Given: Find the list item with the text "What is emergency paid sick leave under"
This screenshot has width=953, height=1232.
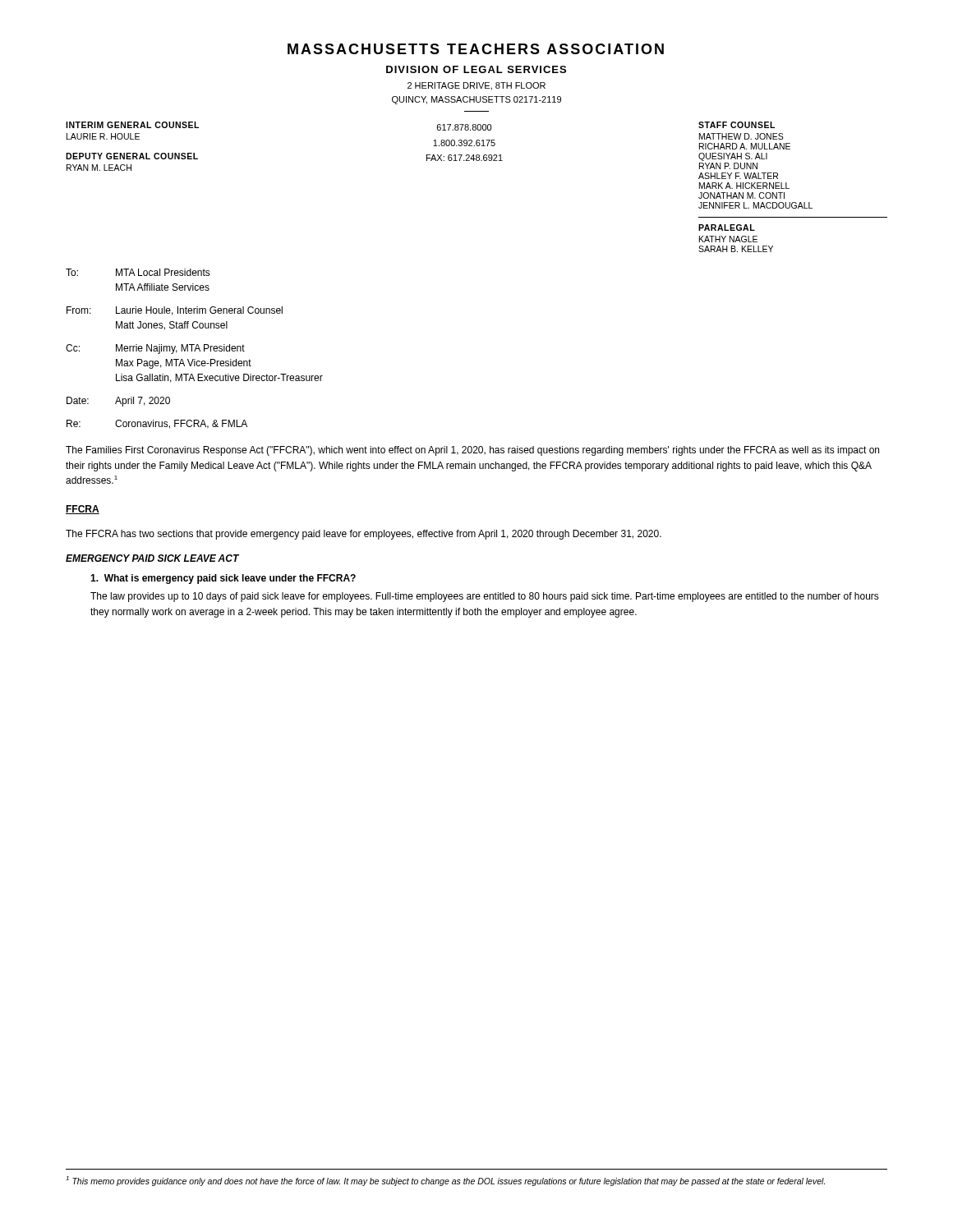Looking at the screenshot, I should [x=223, y=578].
